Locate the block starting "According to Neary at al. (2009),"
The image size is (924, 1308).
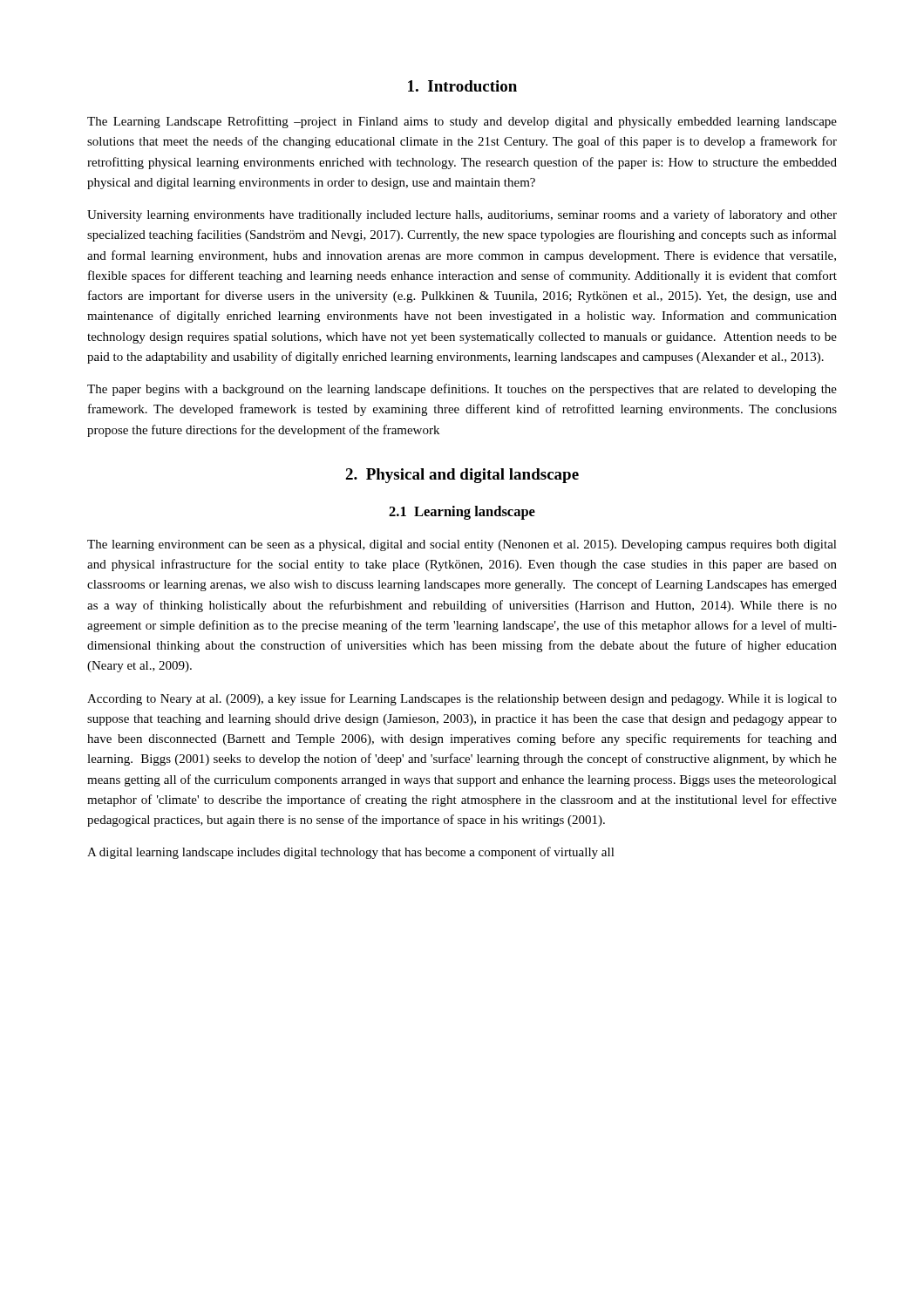tap(462, 759)
